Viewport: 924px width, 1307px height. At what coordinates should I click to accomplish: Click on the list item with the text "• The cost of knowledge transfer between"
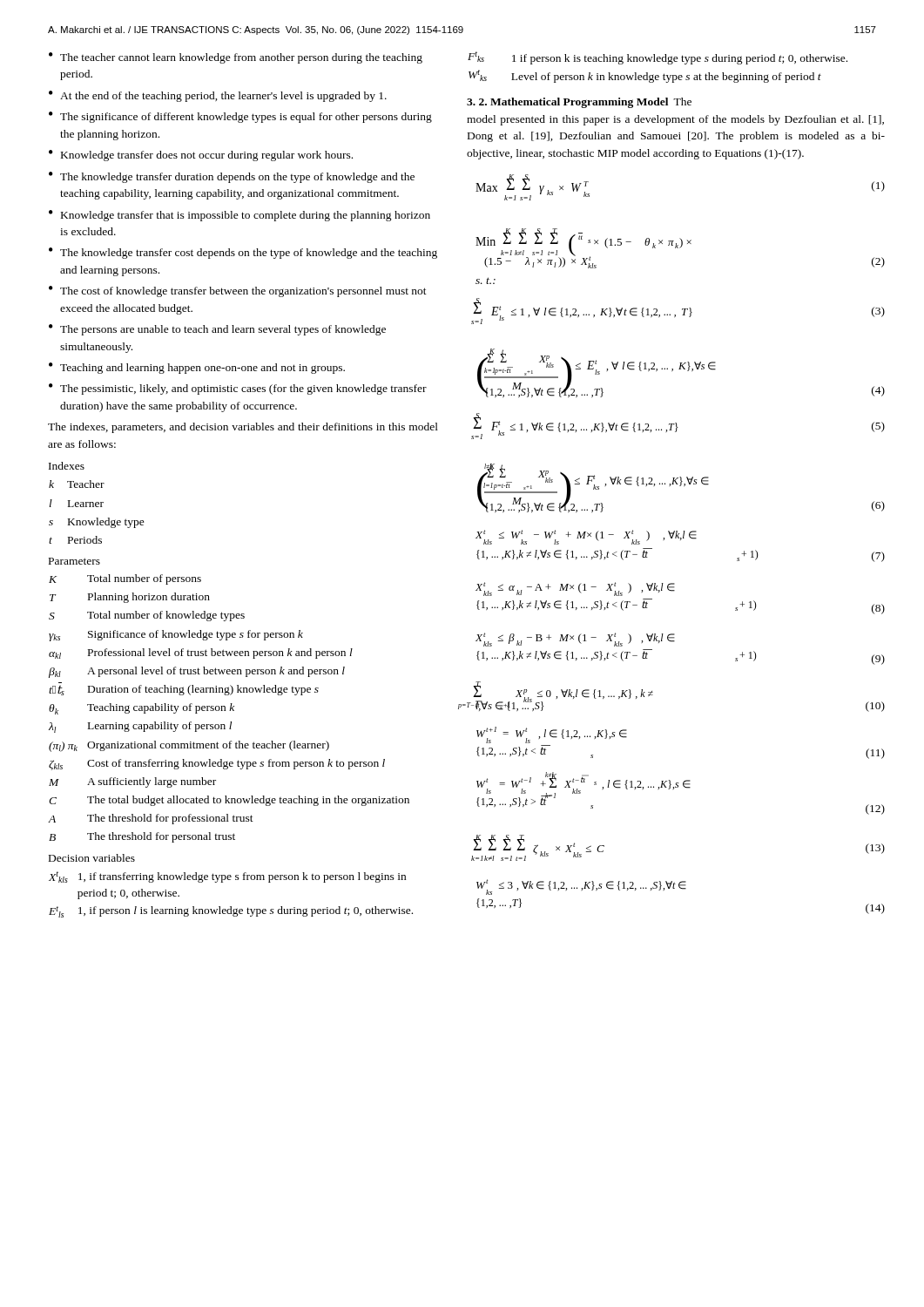243,299
